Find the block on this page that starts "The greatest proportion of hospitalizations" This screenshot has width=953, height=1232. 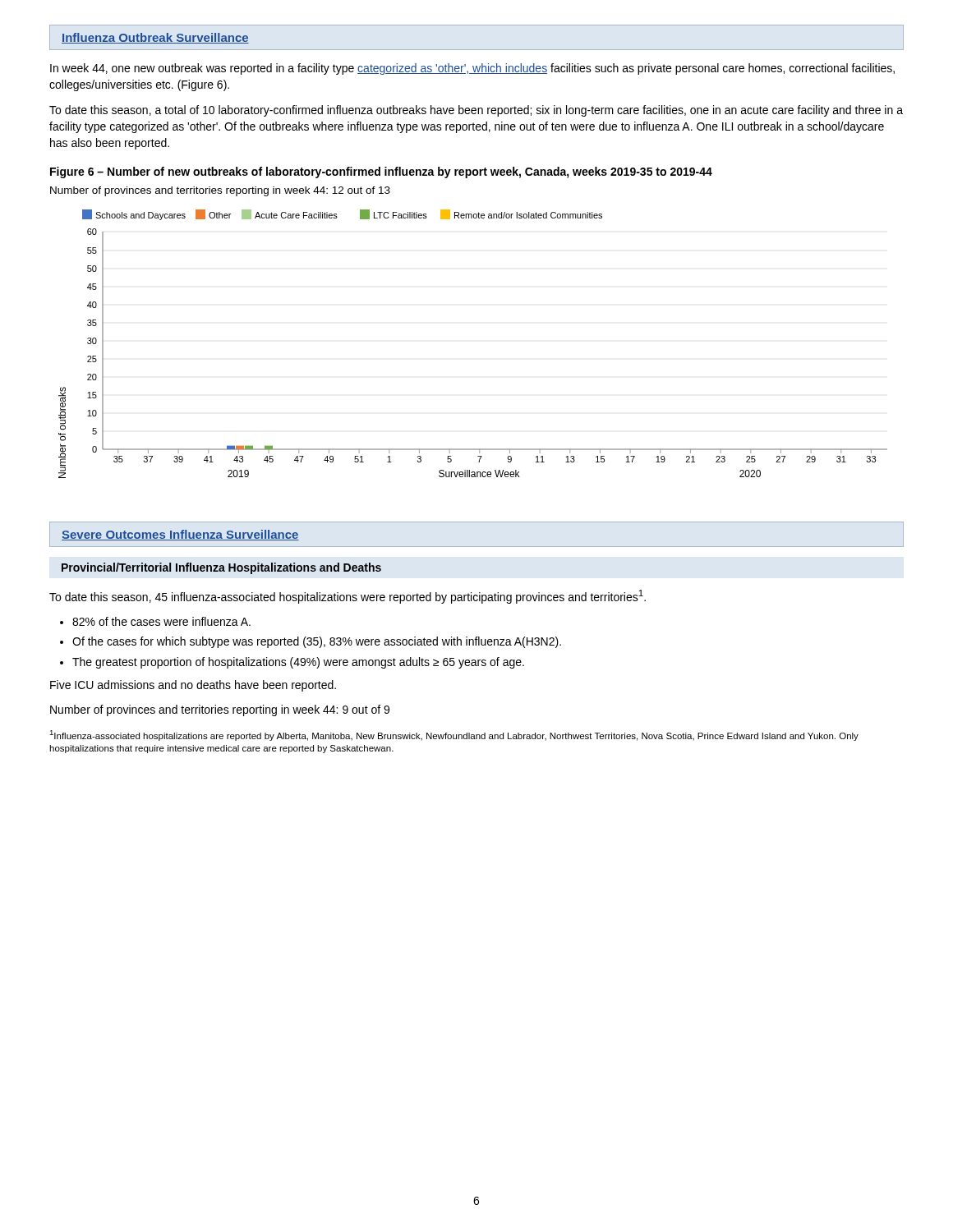click(x=299, y=662)
